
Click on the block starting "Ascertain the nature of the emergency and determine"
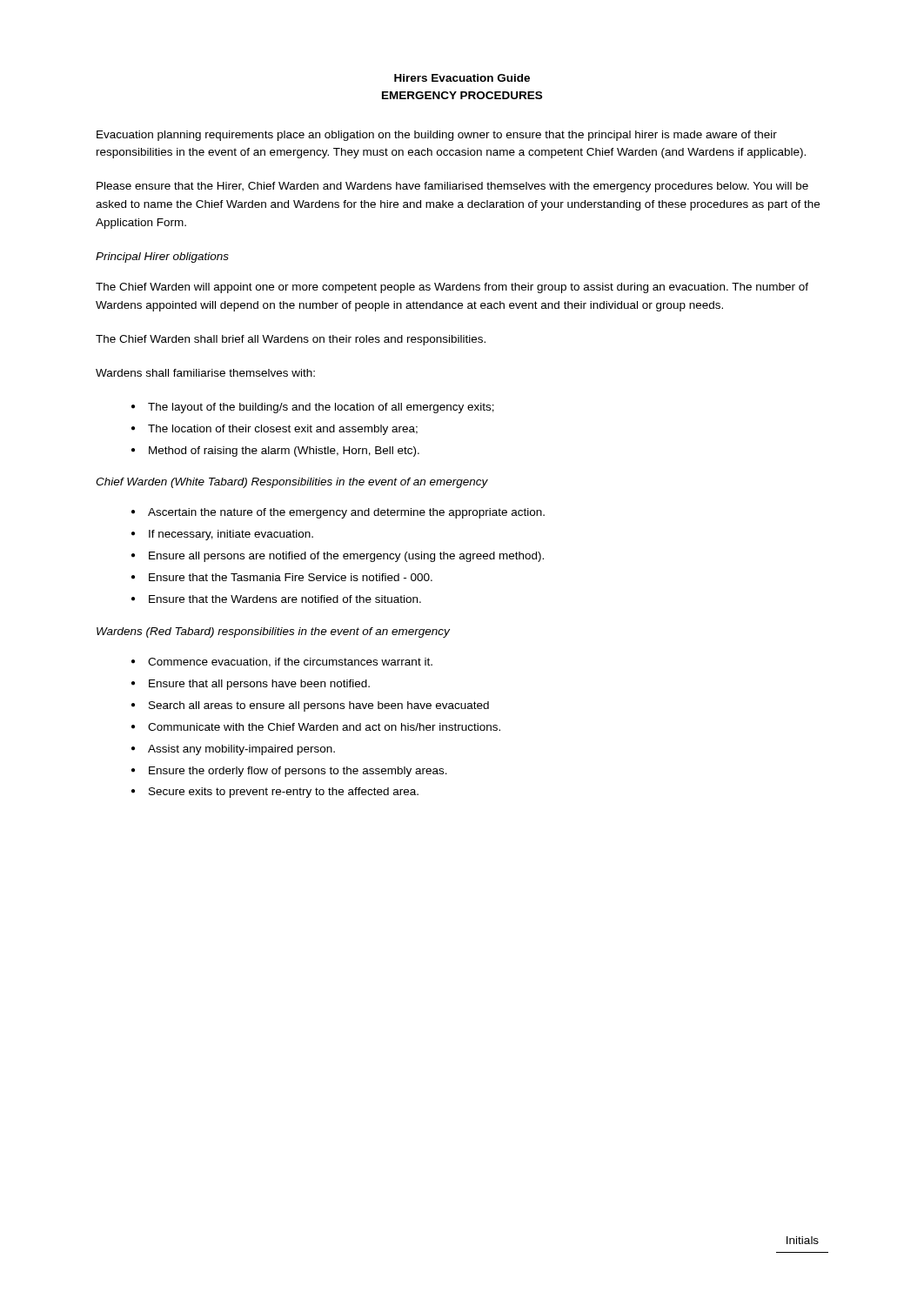click(347, 512)
